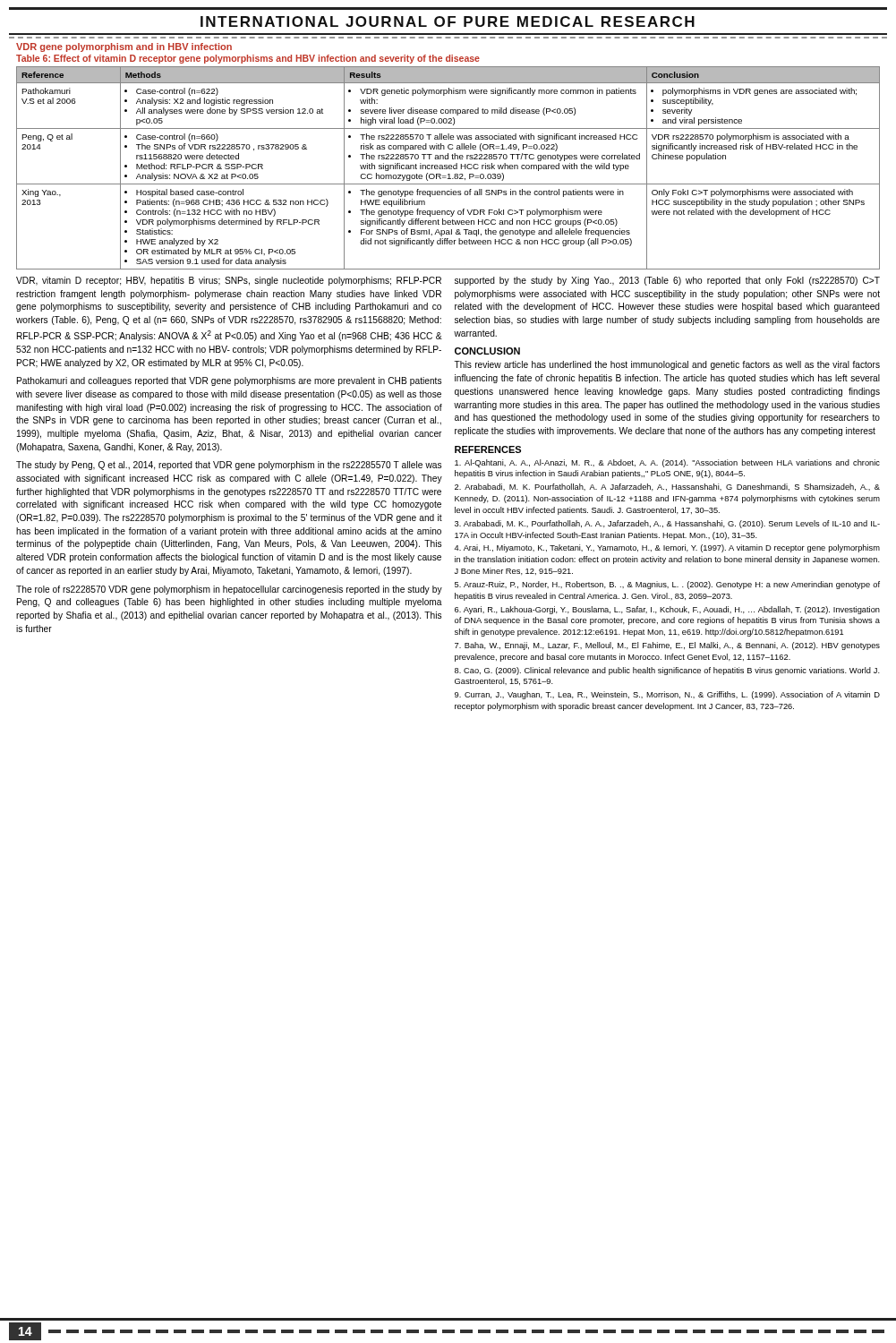Locate the list item that reads "3. Arababadi, M."

(667, 529)
